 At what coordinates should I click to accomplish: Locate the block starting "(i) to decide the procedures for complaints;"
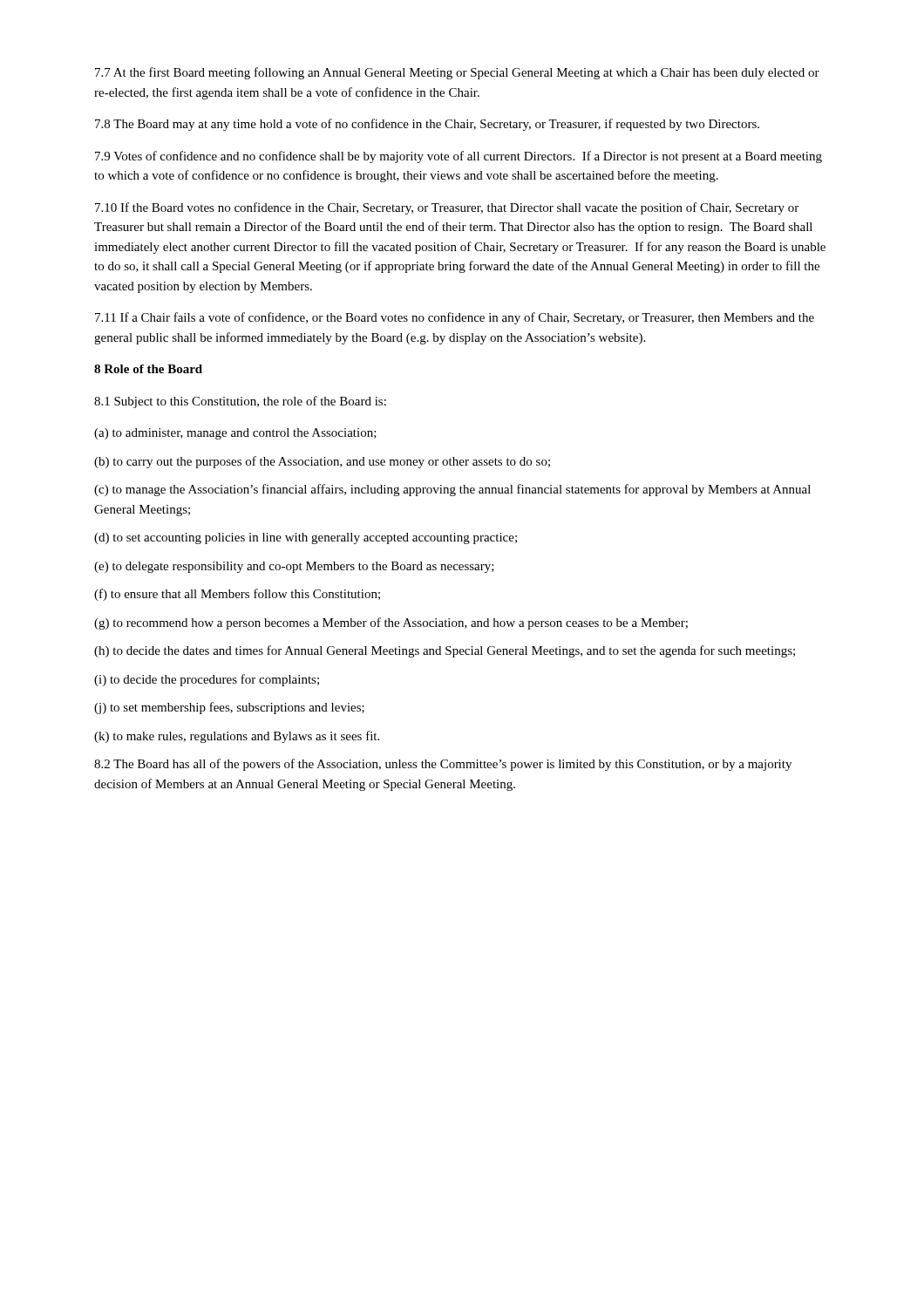(207, 679)
